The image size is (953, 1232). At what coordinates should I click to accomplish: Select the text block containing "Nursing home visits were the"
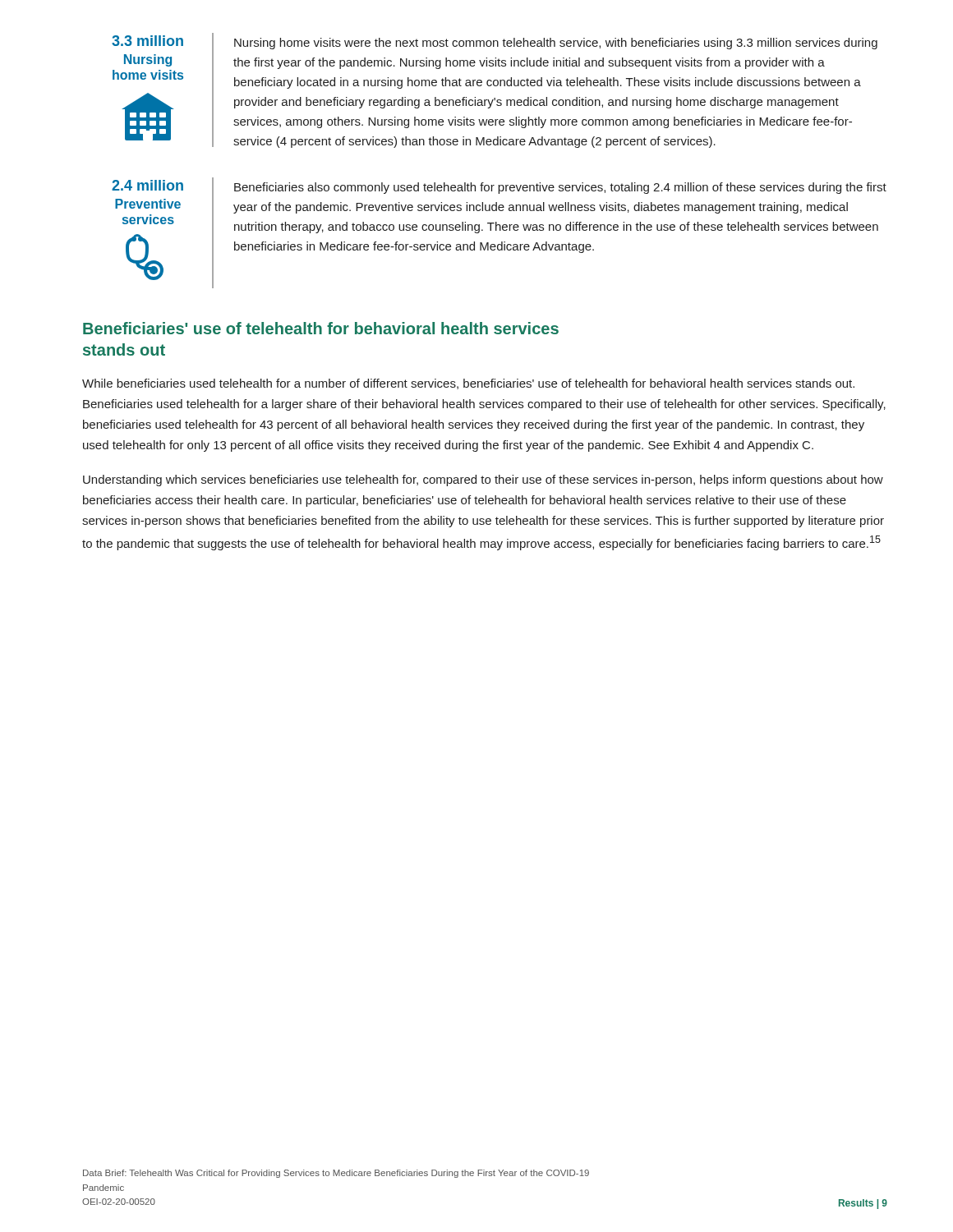tap(556, 92)
